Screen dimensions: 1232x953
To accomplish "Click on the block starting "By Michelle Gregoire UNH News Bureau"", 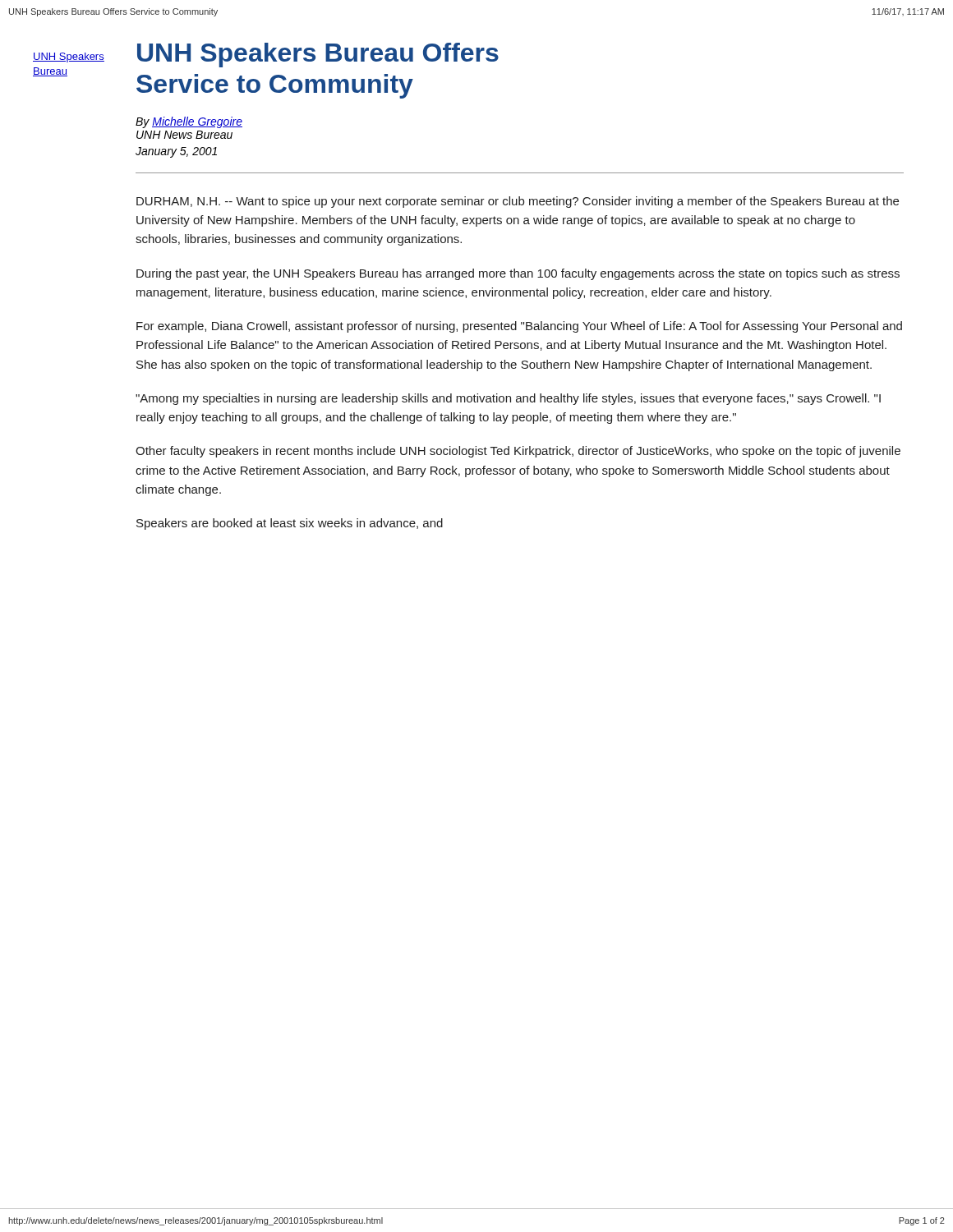I will 189,128.
